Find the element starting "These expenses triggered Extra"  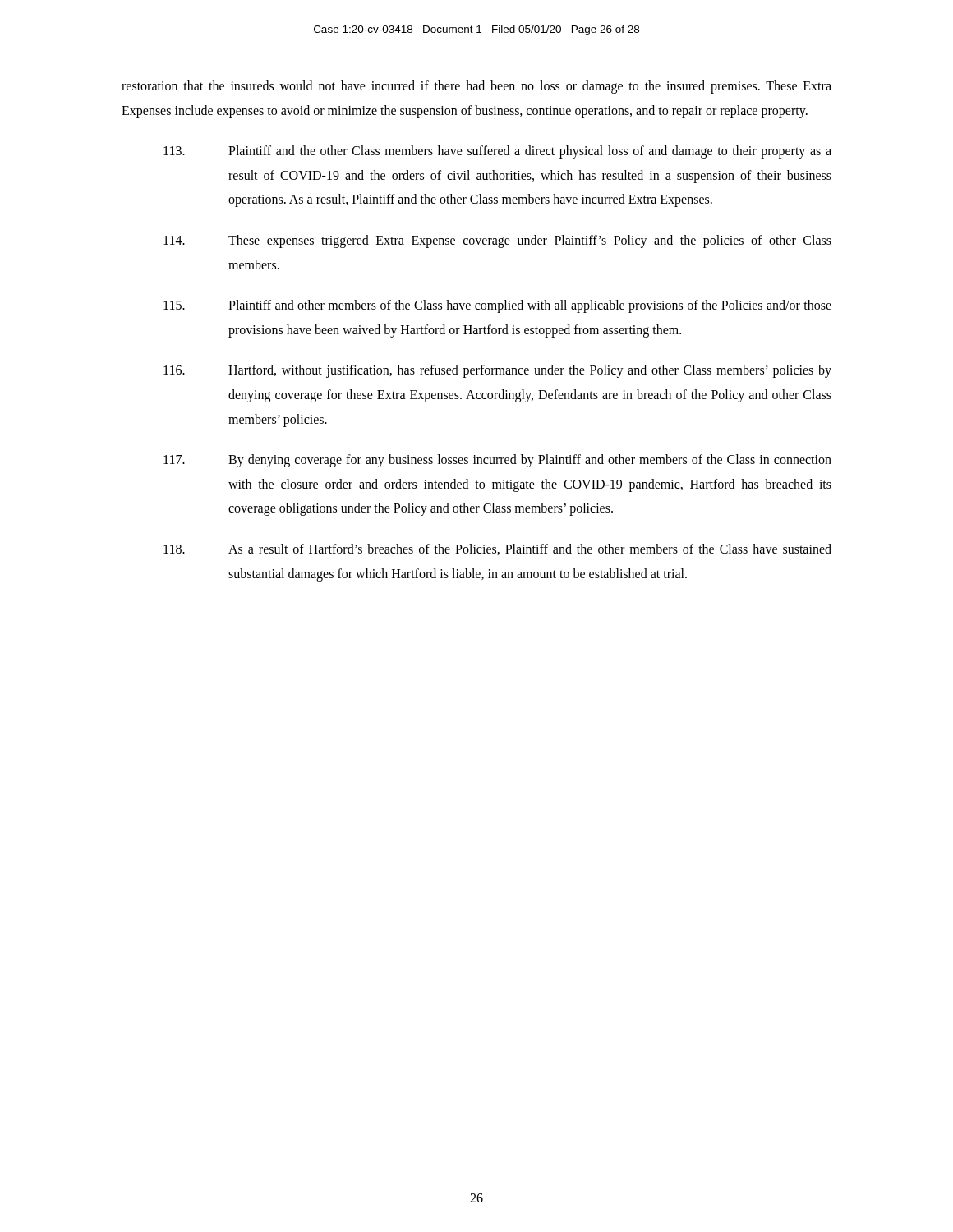point(476,253)
